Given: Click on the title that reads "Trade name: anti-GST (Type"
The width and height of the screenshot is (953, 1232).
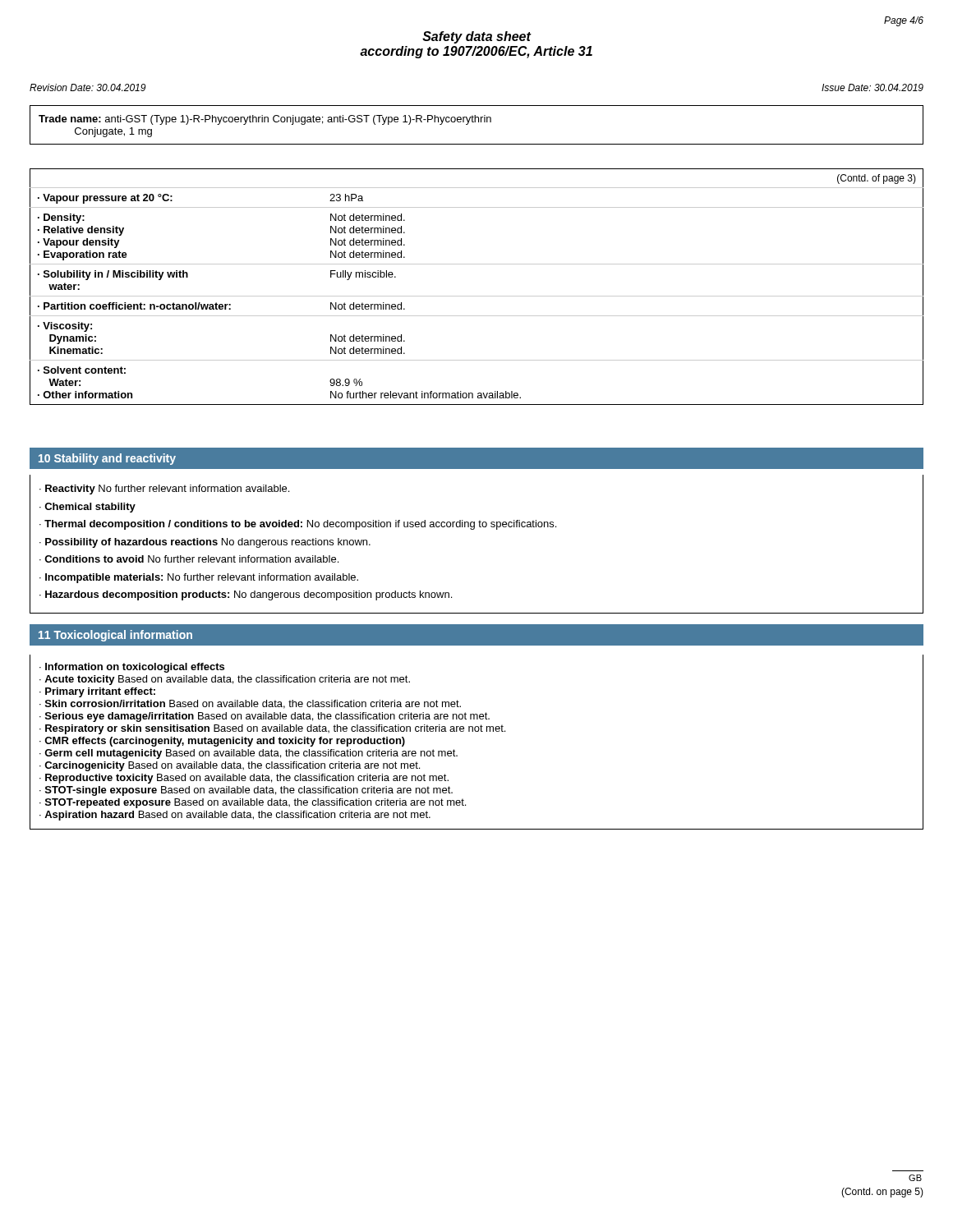Looking at the screenshot, I should click(x=265, y=125).
